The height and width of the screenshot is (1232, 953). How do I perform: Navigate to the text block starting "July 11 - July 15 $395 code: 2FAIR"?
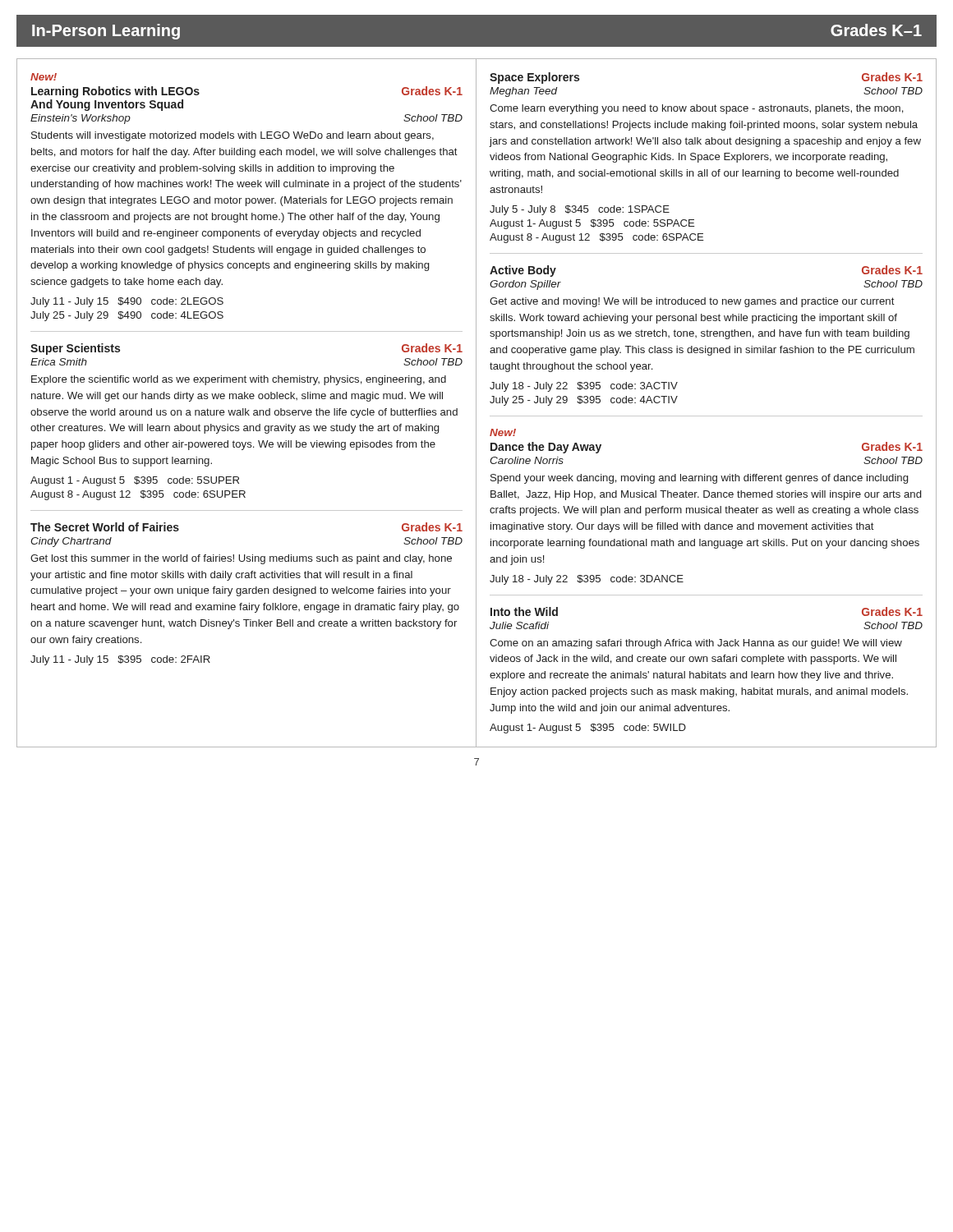point(120,659)
